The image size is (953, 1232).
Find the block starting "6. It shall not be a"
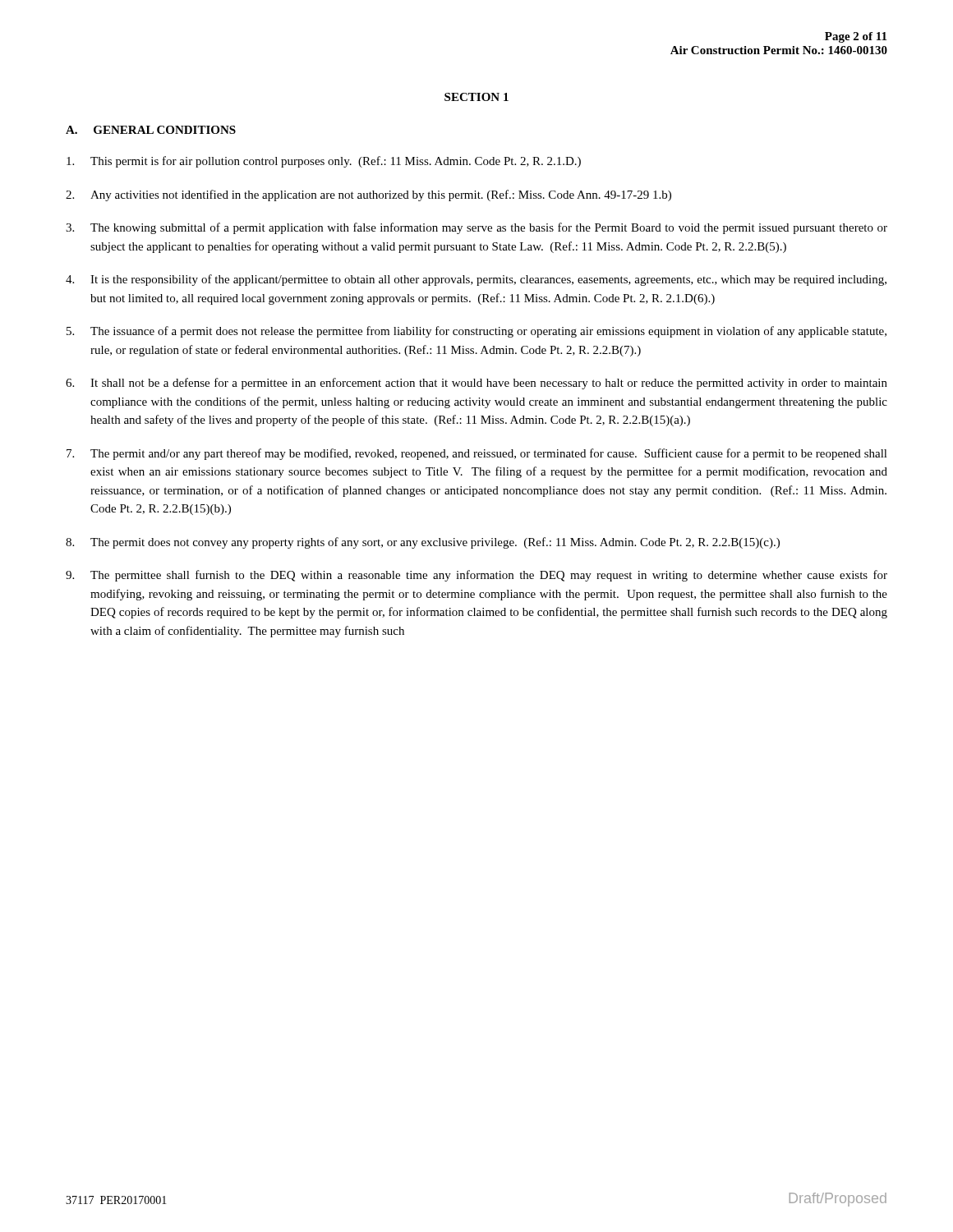point(476,401)
